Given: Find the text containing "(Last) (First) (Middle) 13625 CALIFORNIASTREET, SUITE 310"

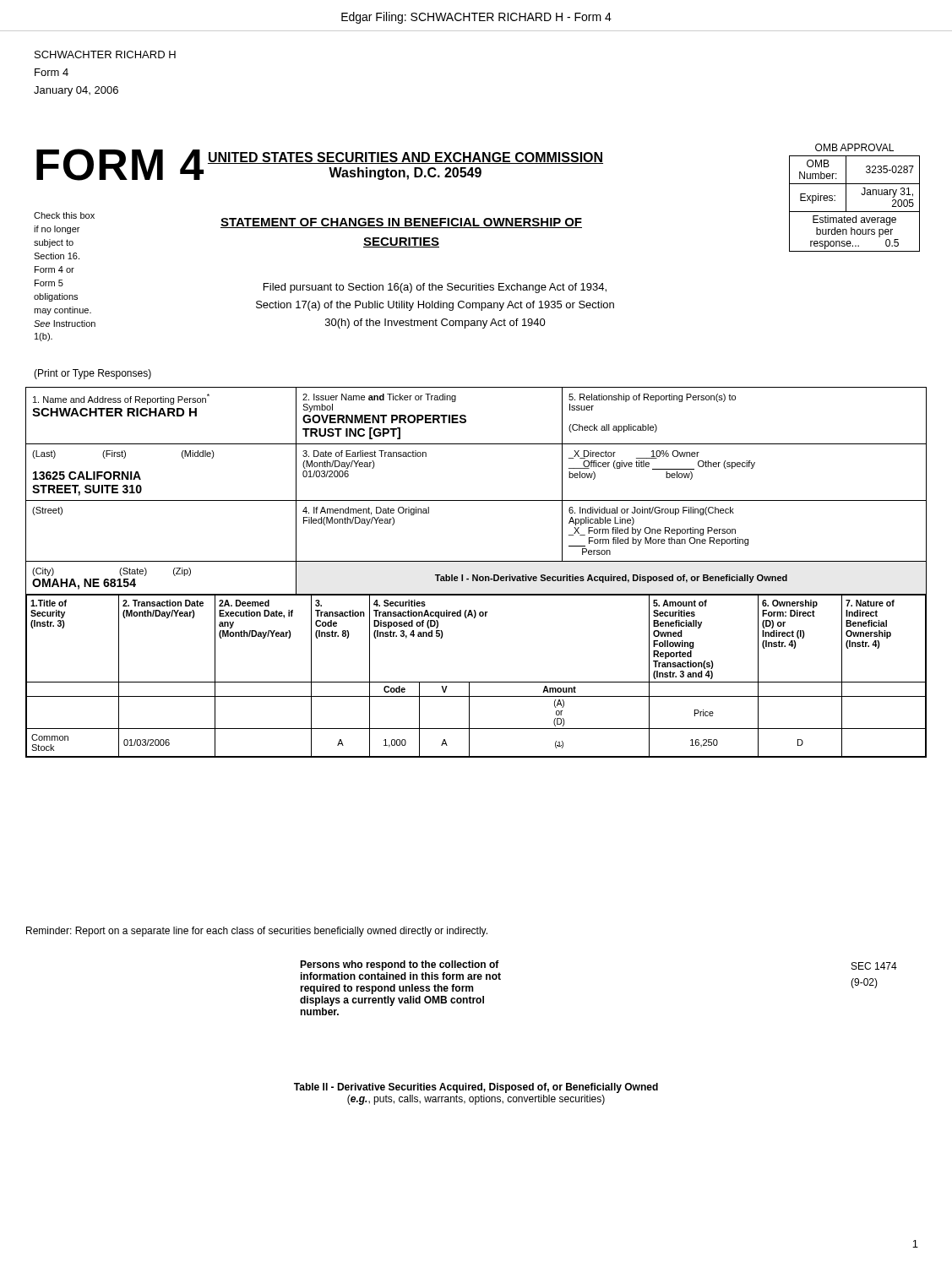Looking at the screenshot, I should (140, 472).
